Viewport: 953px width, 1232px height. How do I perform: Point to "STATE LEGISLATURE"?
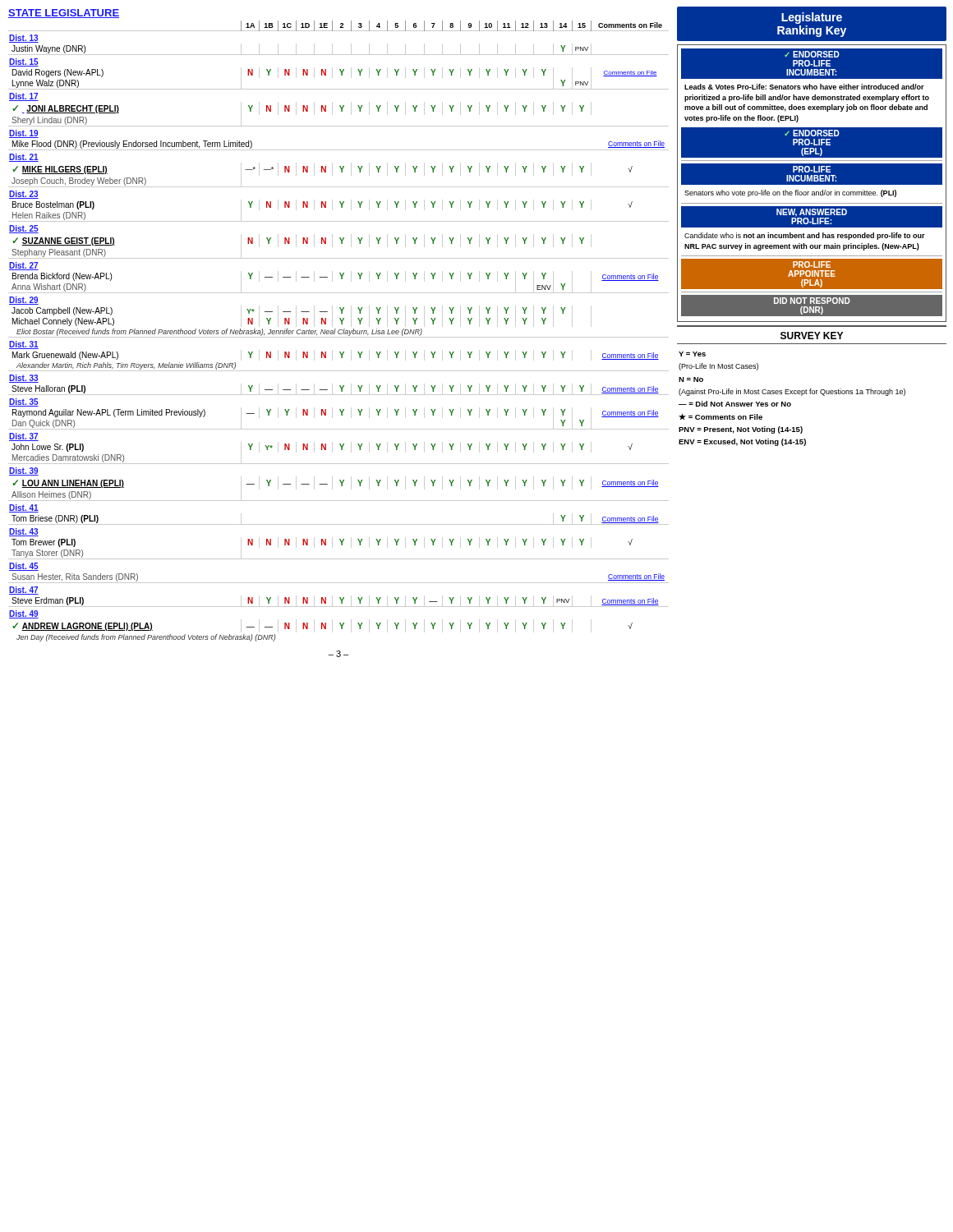pyautogui.click(x=64, y=13)
